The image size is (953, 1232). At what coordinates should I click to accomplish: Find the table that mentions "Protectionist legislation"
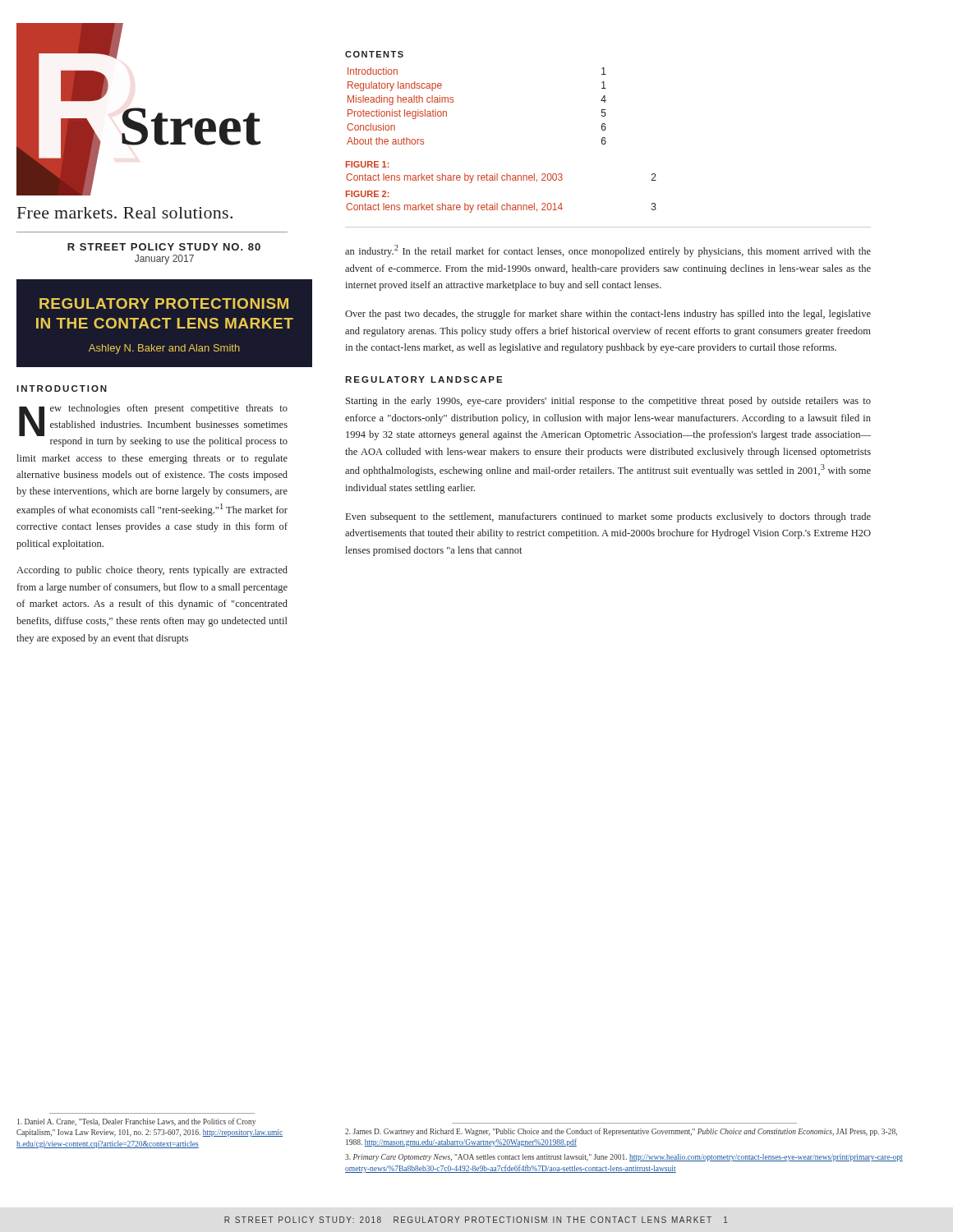633,106
